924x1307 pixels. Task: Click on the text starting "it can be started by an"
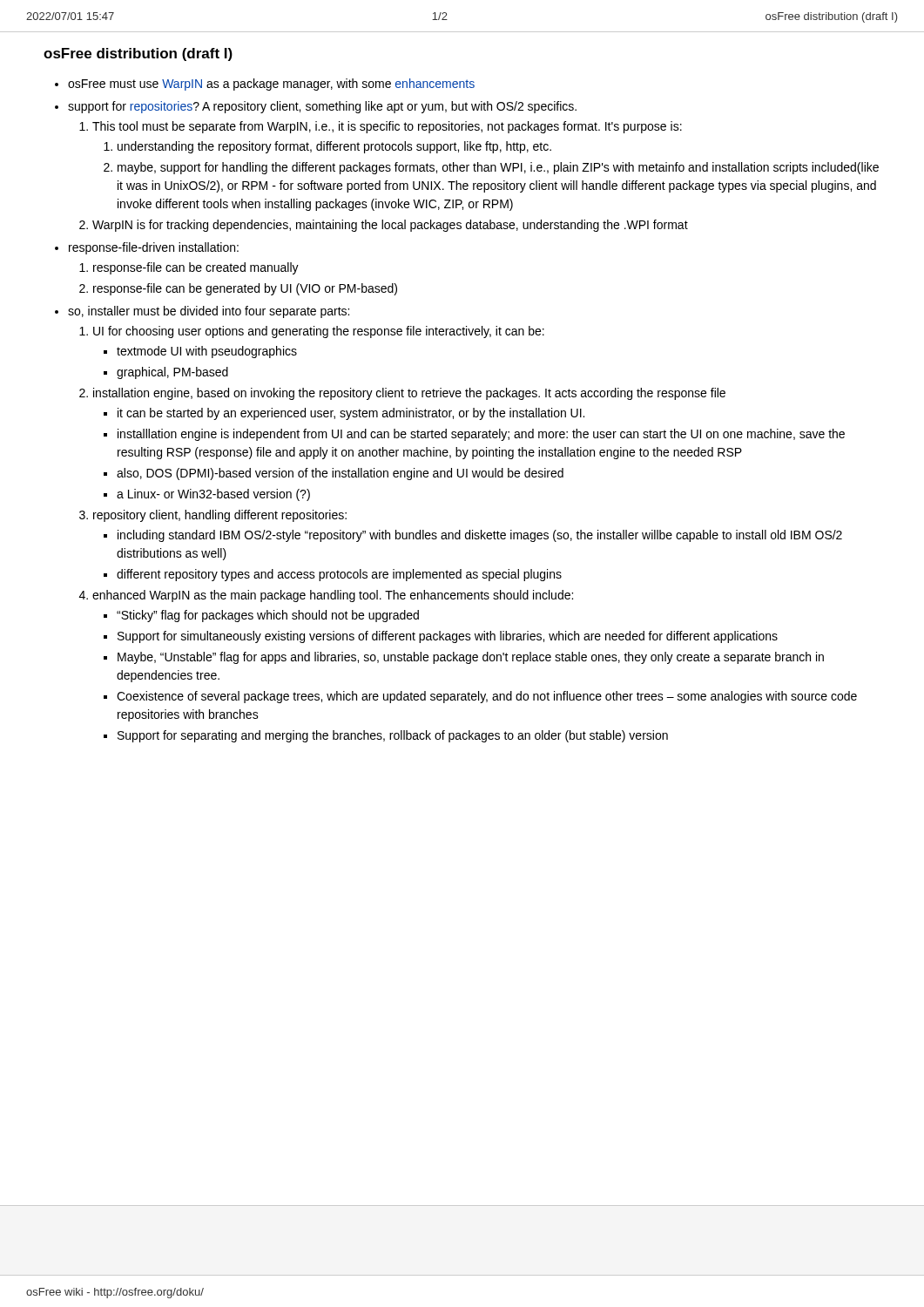click(x=351, y=413)
